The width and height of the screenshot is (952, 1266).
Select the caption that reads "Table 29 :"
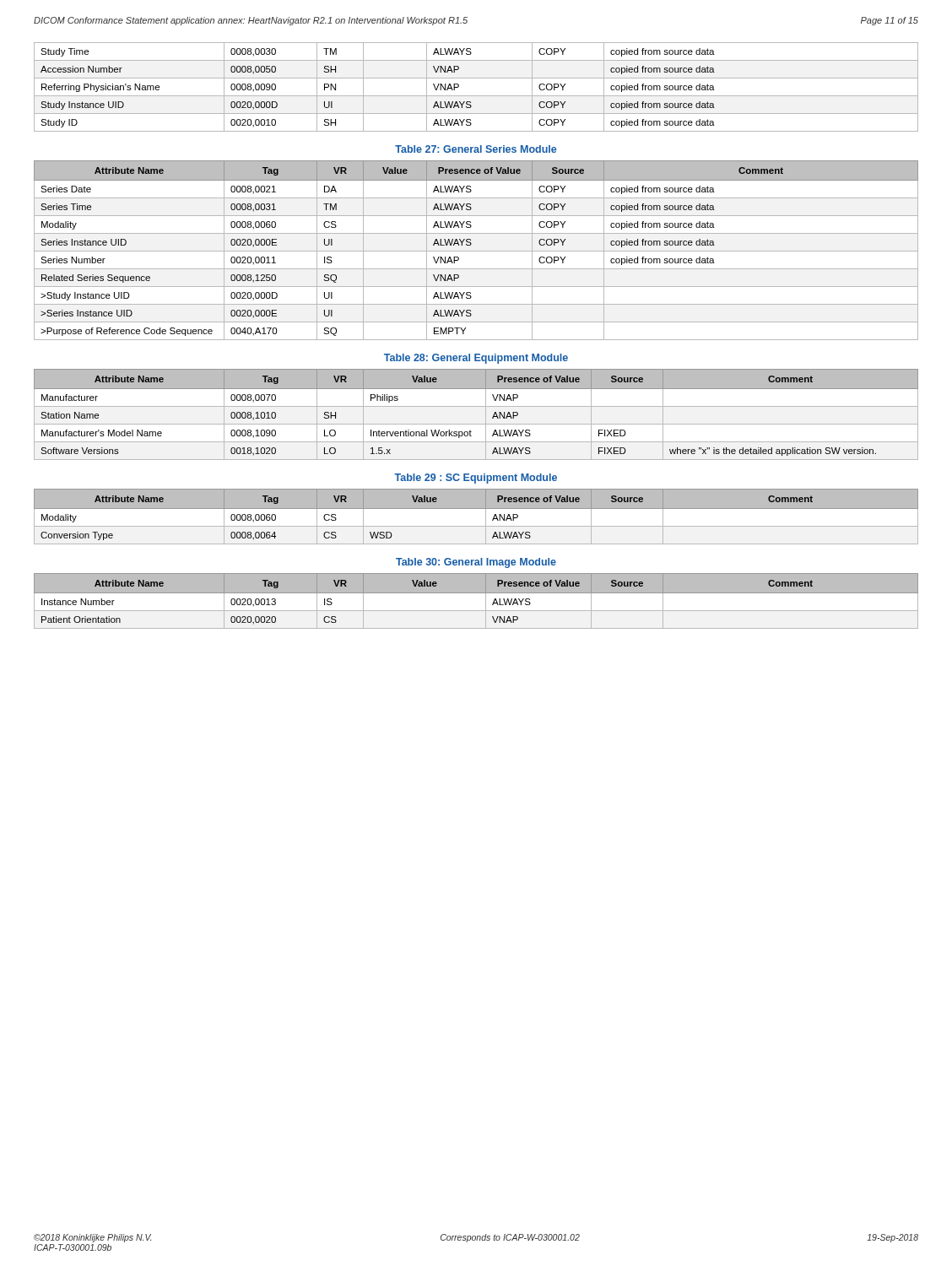[476, 478]
